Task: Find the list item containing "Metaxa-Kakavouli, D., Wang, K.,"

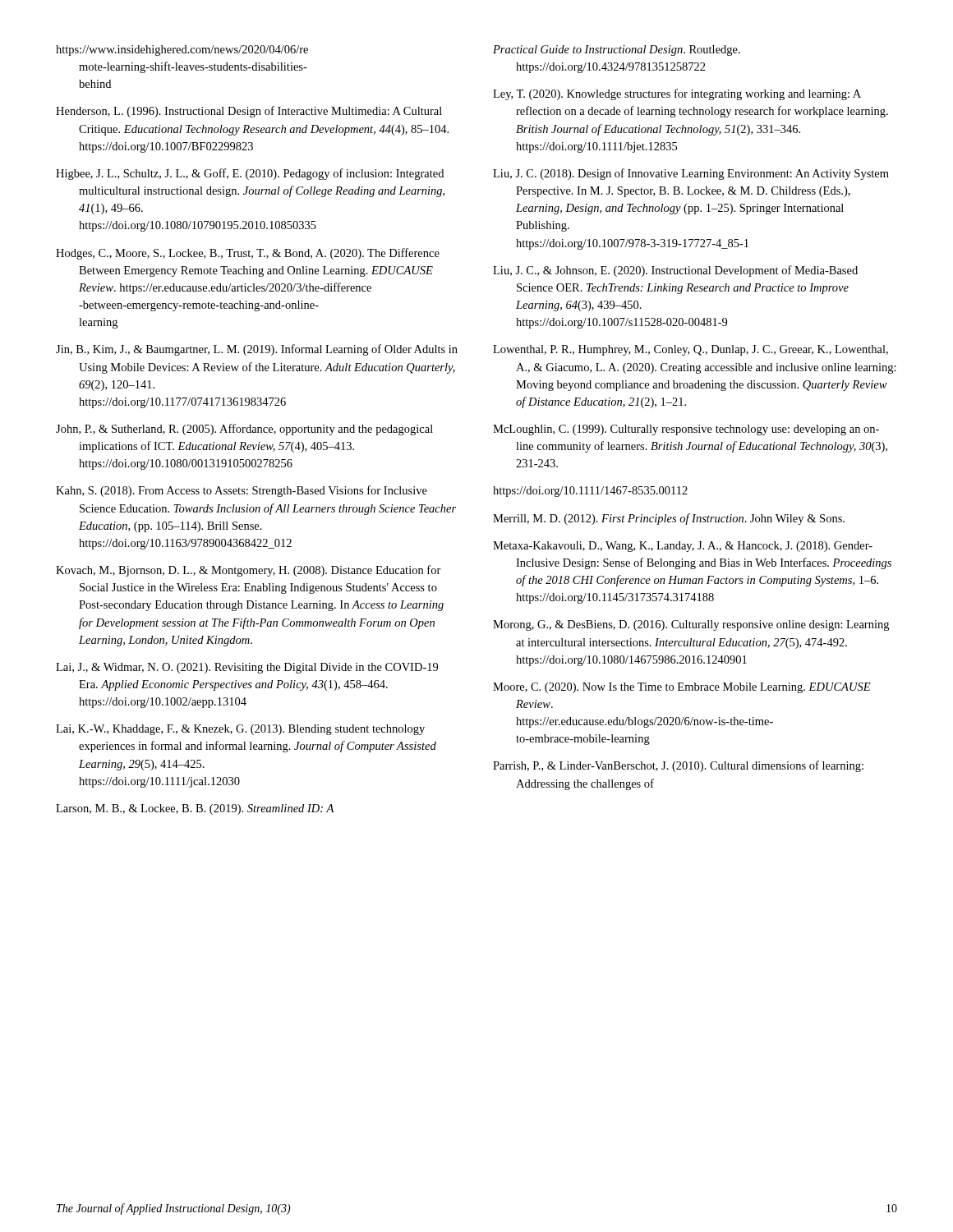Action: (x=692, y=571)
